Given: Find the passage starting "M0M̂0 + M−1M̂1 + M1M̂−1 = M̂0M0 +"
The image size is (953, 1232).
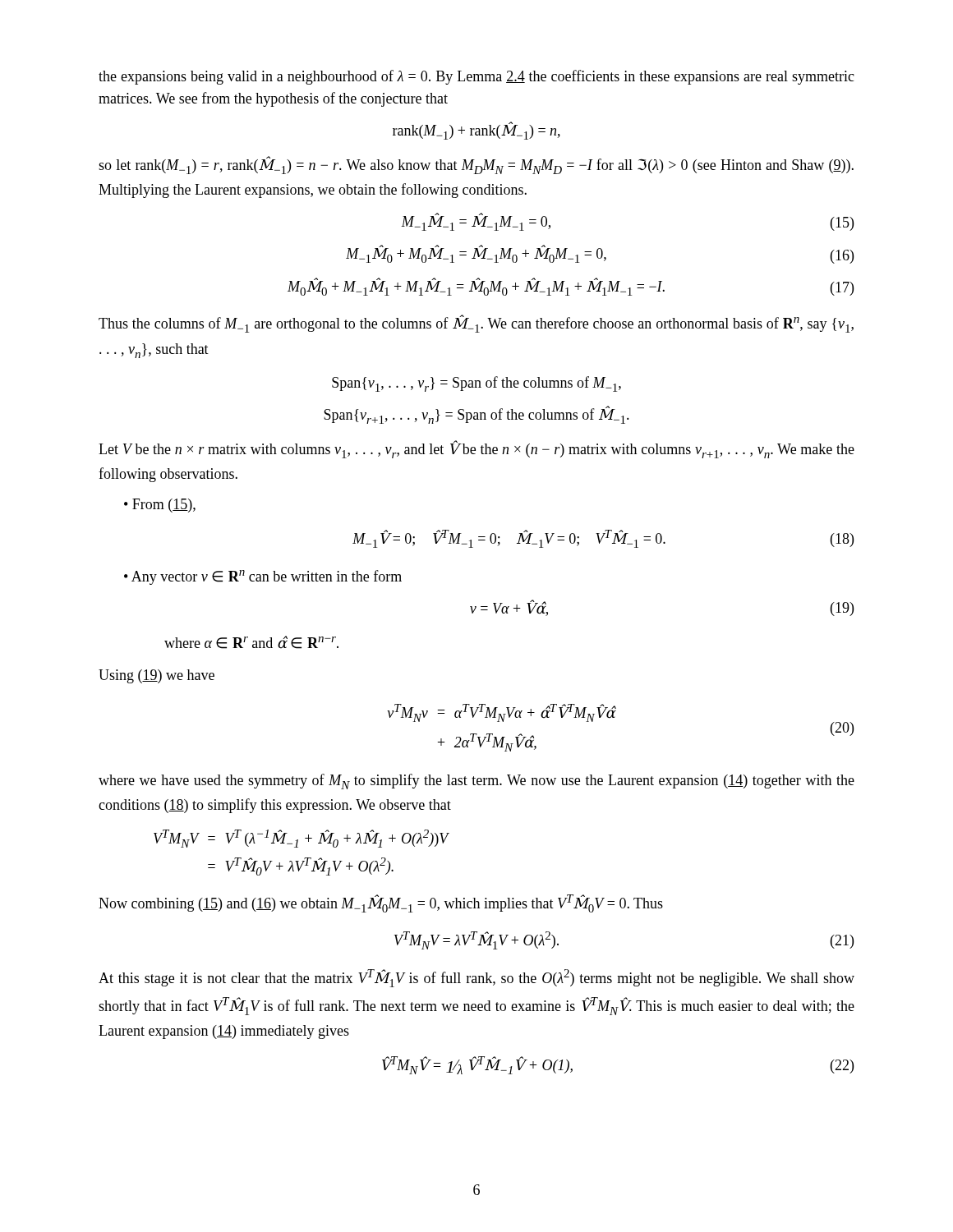Looking at the screenshot, I should (x=476, y=288).
